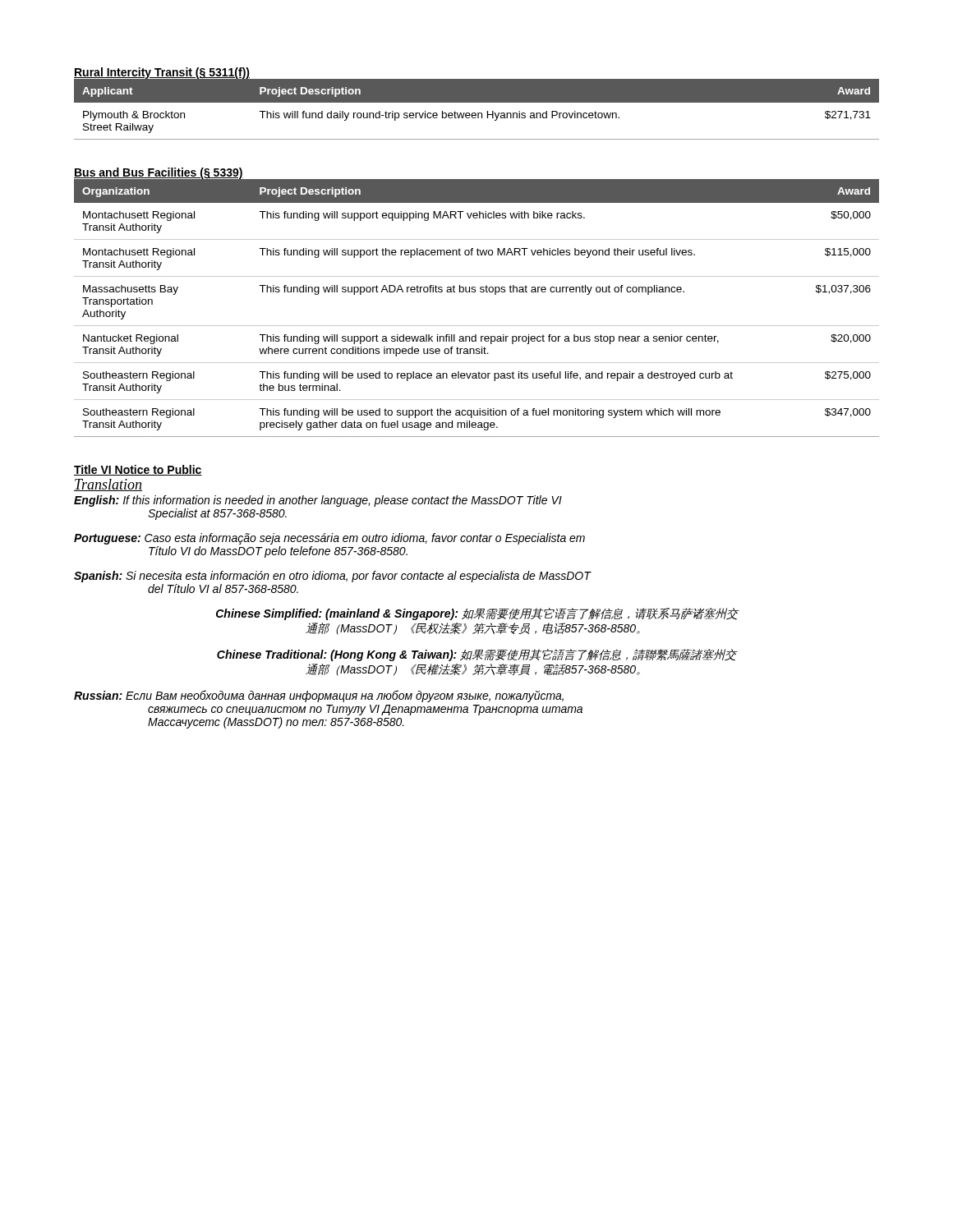The width and height of the screenshot is (953, 1232).
Task: Find the list item that says "Chinese Simplified: (mainland & Singapore): 如果需要使用其它语言了解信息，请联系马萨诸塞州交 通部（MassDOT）《民权法案》第六章专员，电话857-368-8580。"
Action: click(x=476, y=622)
